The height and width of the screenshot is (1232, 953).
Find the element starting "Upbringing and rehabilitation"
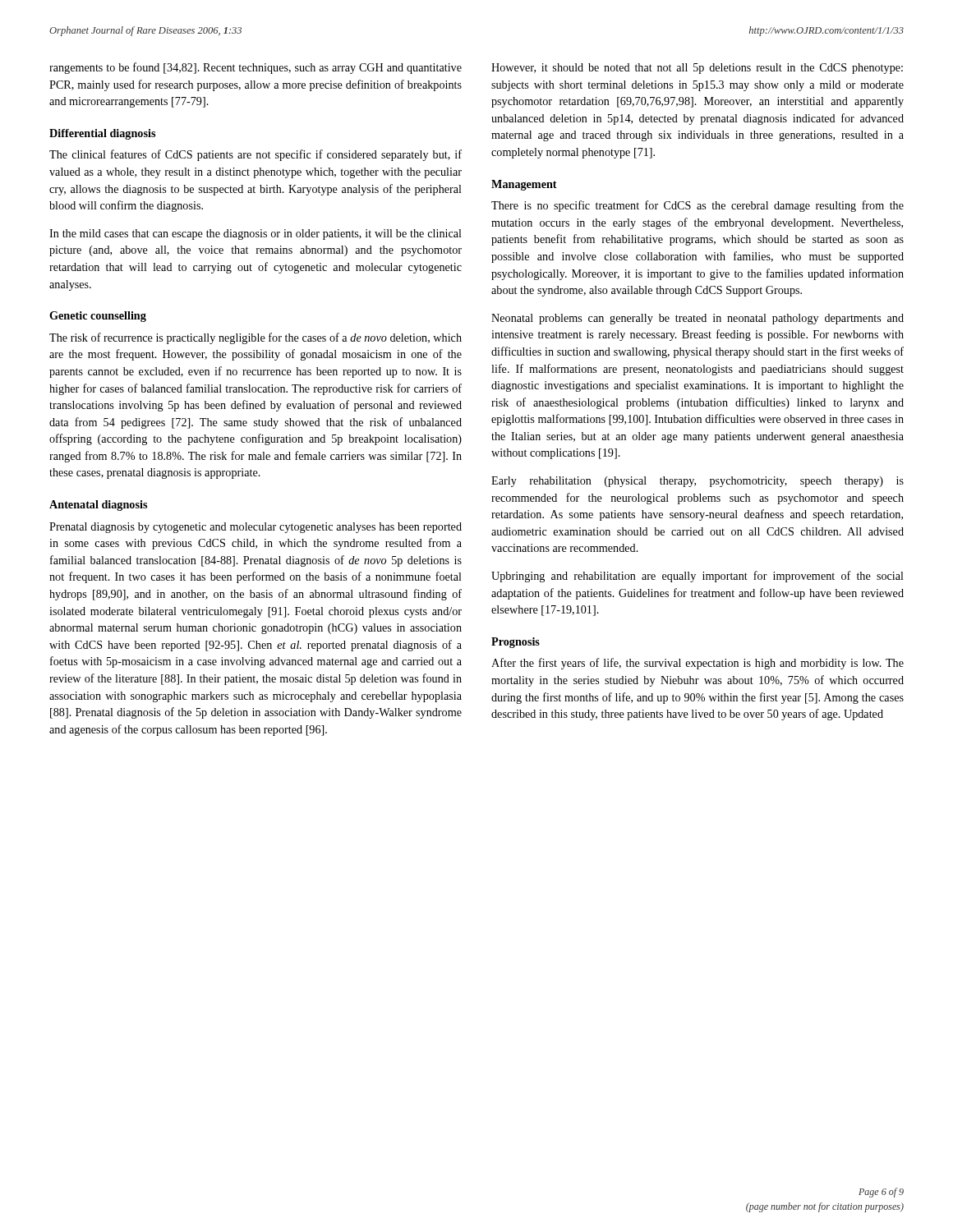coord(698,593)
